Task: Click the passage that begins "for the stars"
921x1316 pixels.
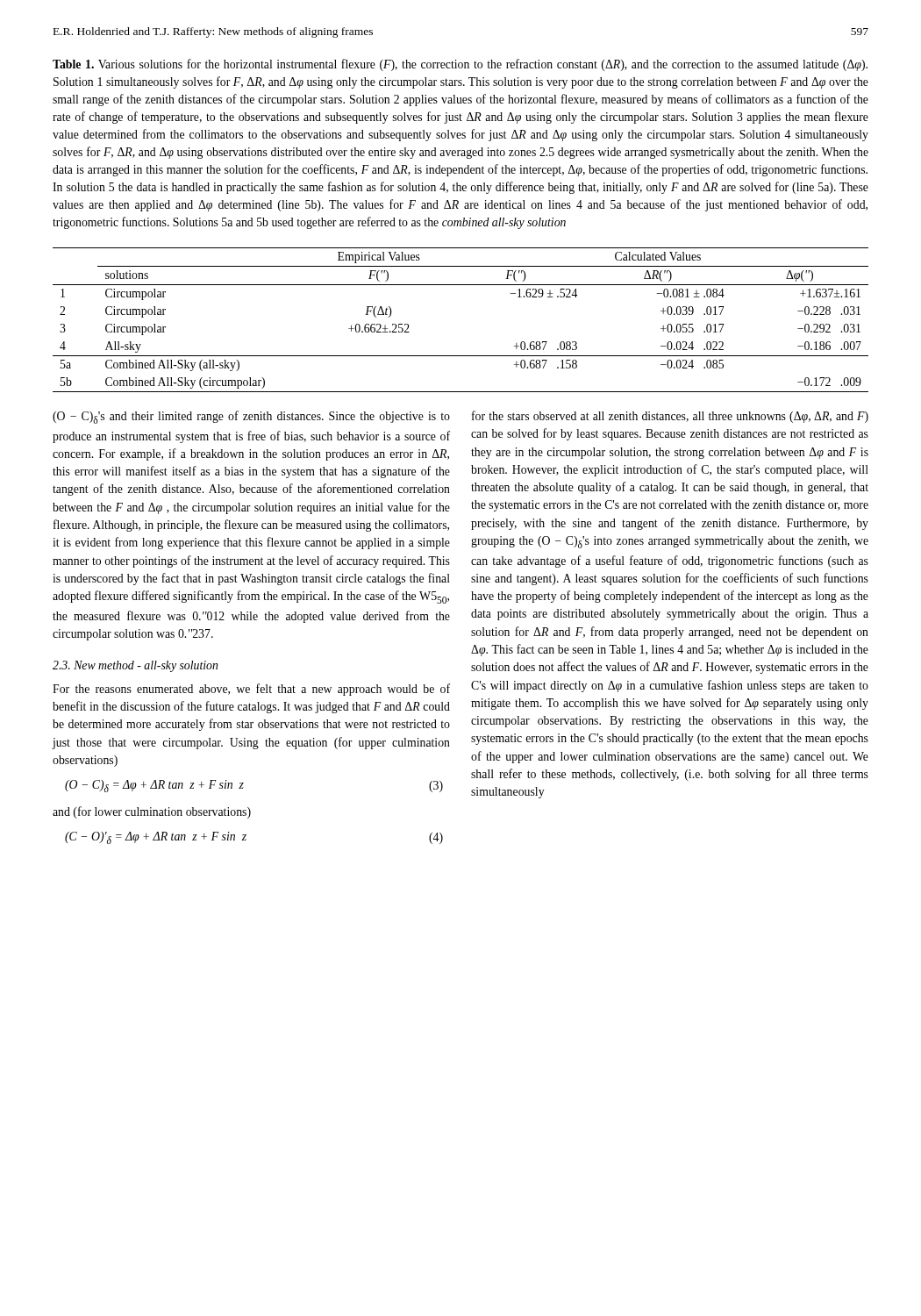Action: (x=670, y=605)
